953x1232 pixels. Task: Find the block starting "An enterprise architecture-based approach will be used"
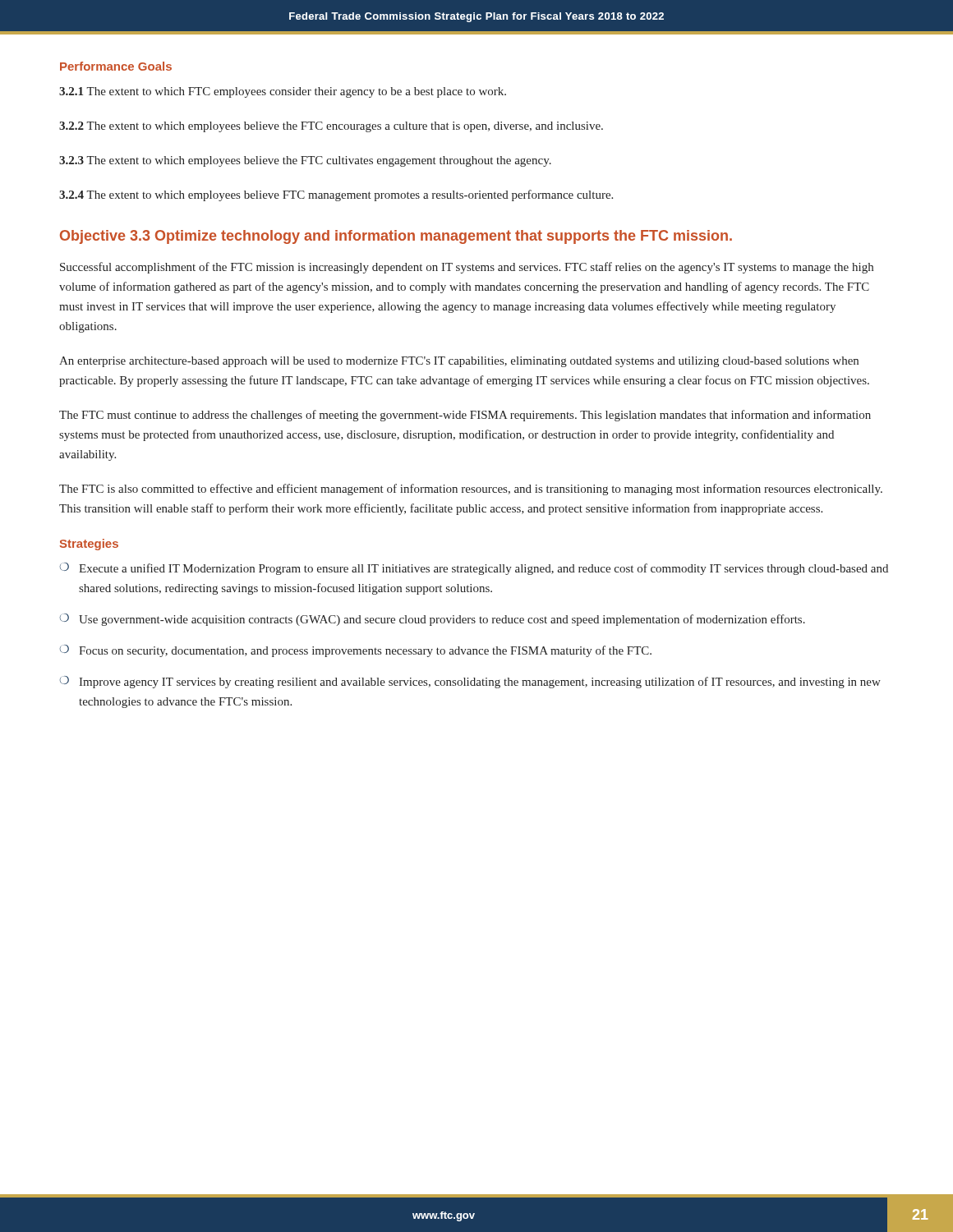[x=476, y=371]
